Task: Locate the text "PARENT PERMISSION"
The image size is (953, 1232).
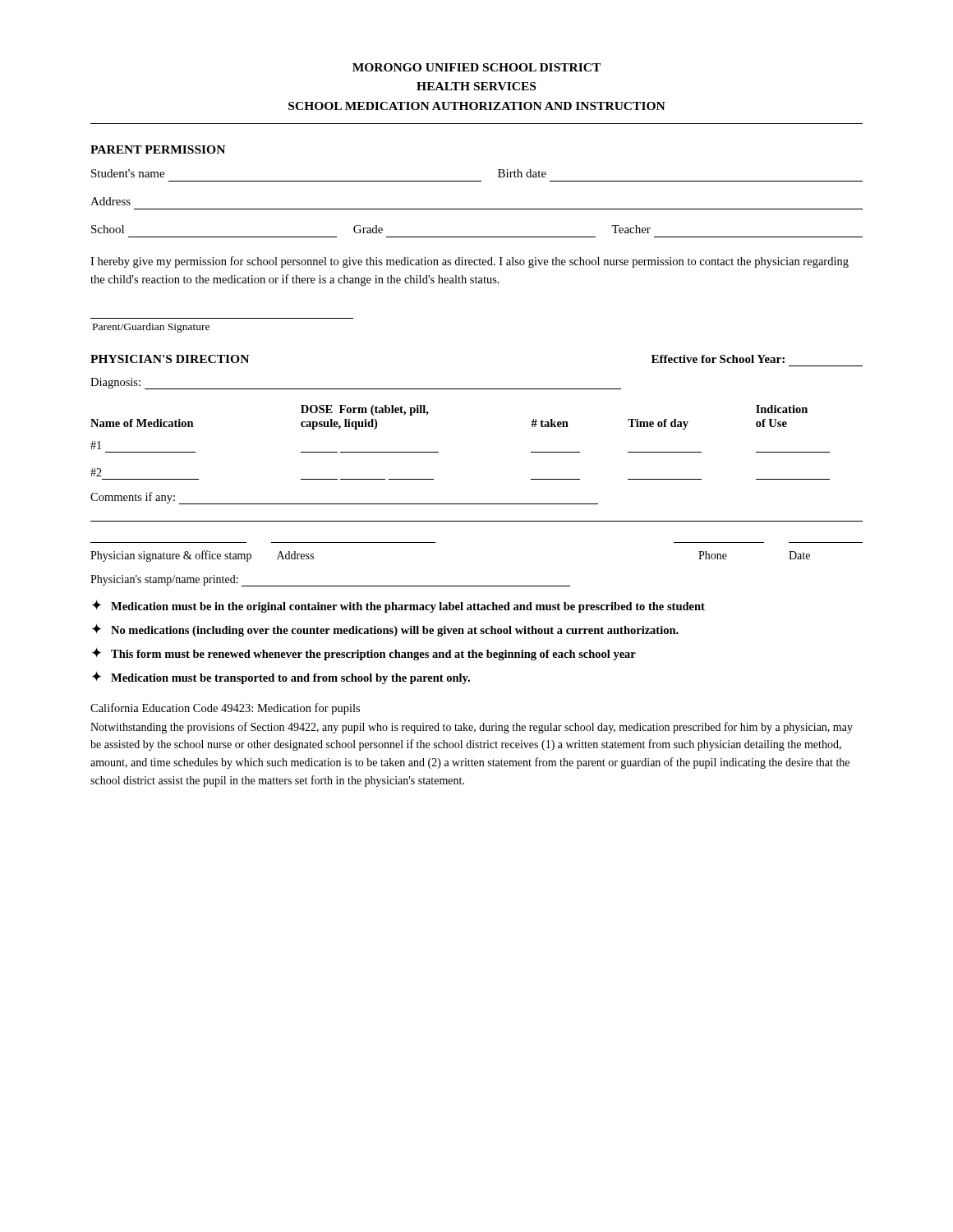Action: 158,149
